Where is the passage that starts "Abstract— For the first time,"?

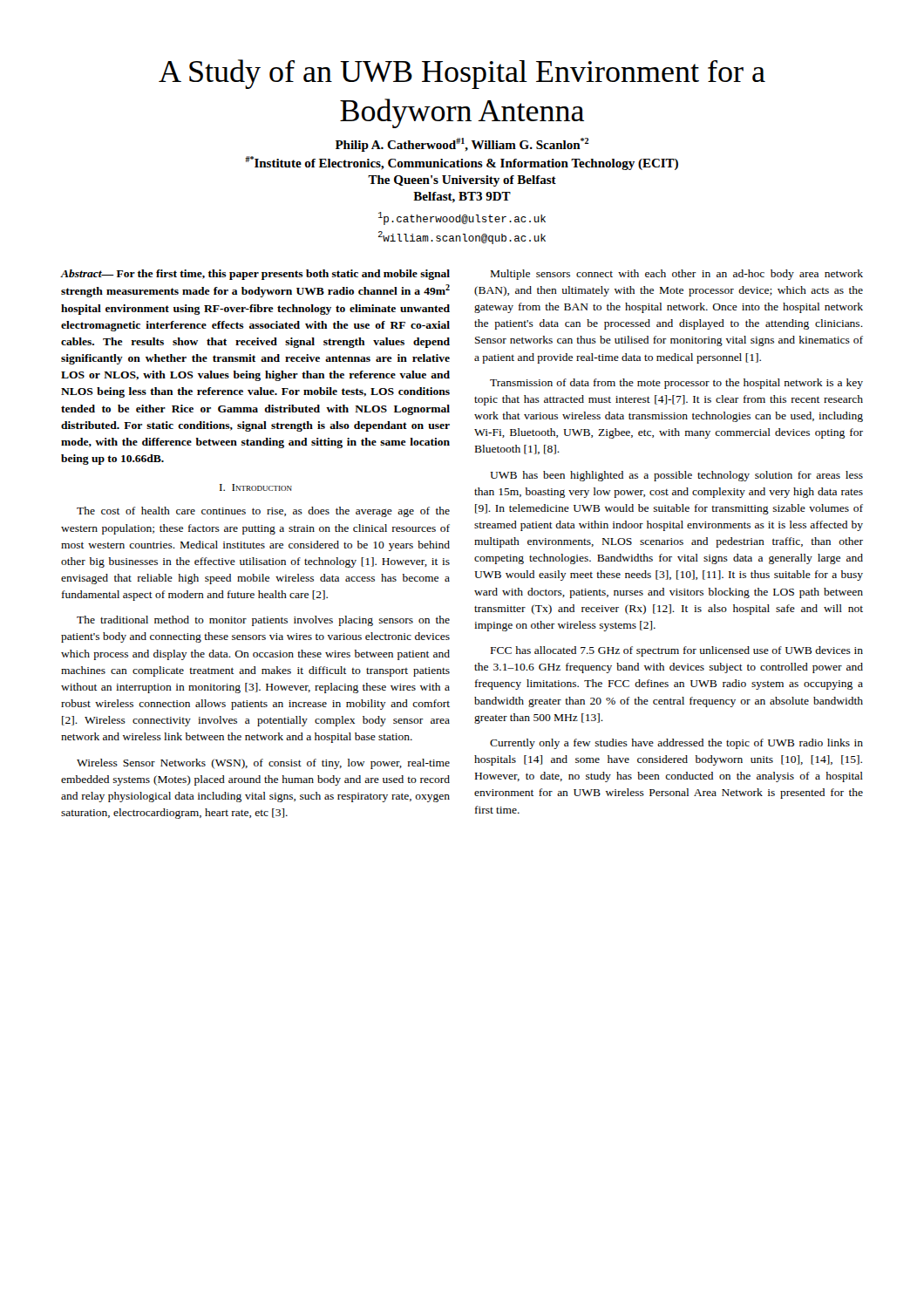(x=255, y=366)
